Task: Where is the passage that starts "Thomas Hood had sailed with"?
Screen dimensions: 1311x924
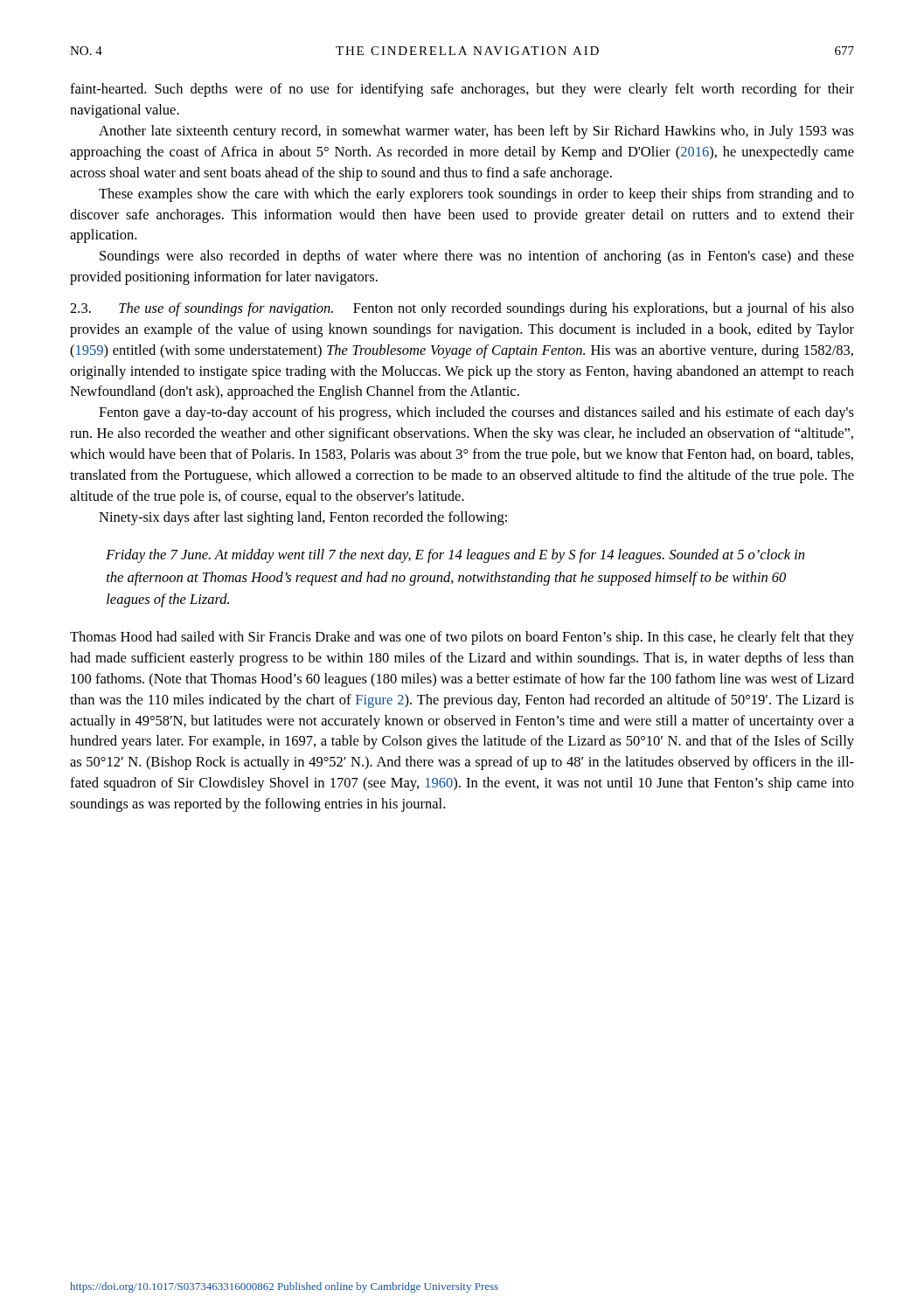Action: click(x=462, y=721)
